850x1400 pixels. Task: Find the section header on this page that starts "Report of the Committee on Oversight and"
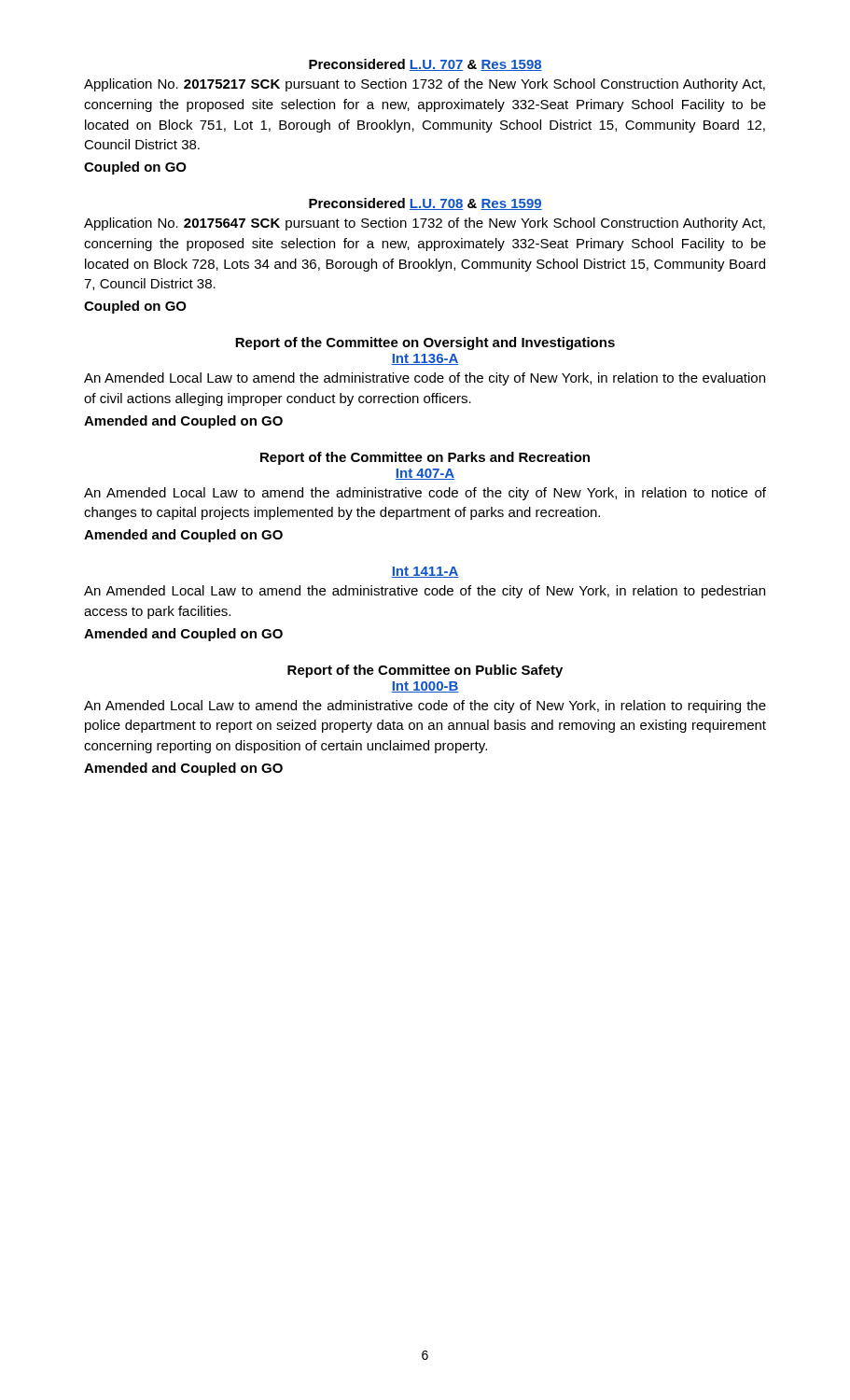pyautogui.click(x=425, y=350)
